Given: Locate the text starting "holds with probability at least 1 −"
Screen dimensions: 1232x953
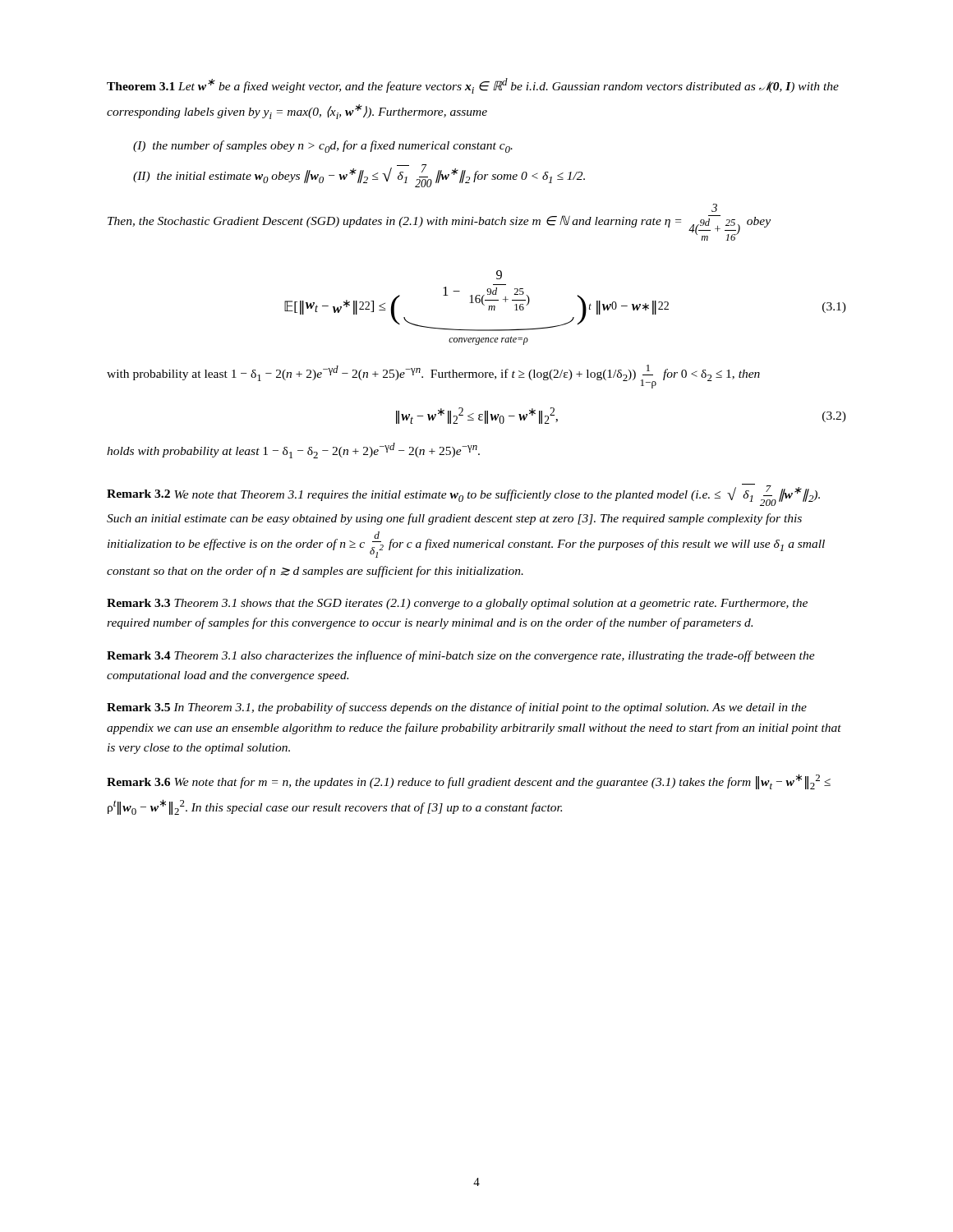Looking at the screenshot, I should click(x=294, y=450).
